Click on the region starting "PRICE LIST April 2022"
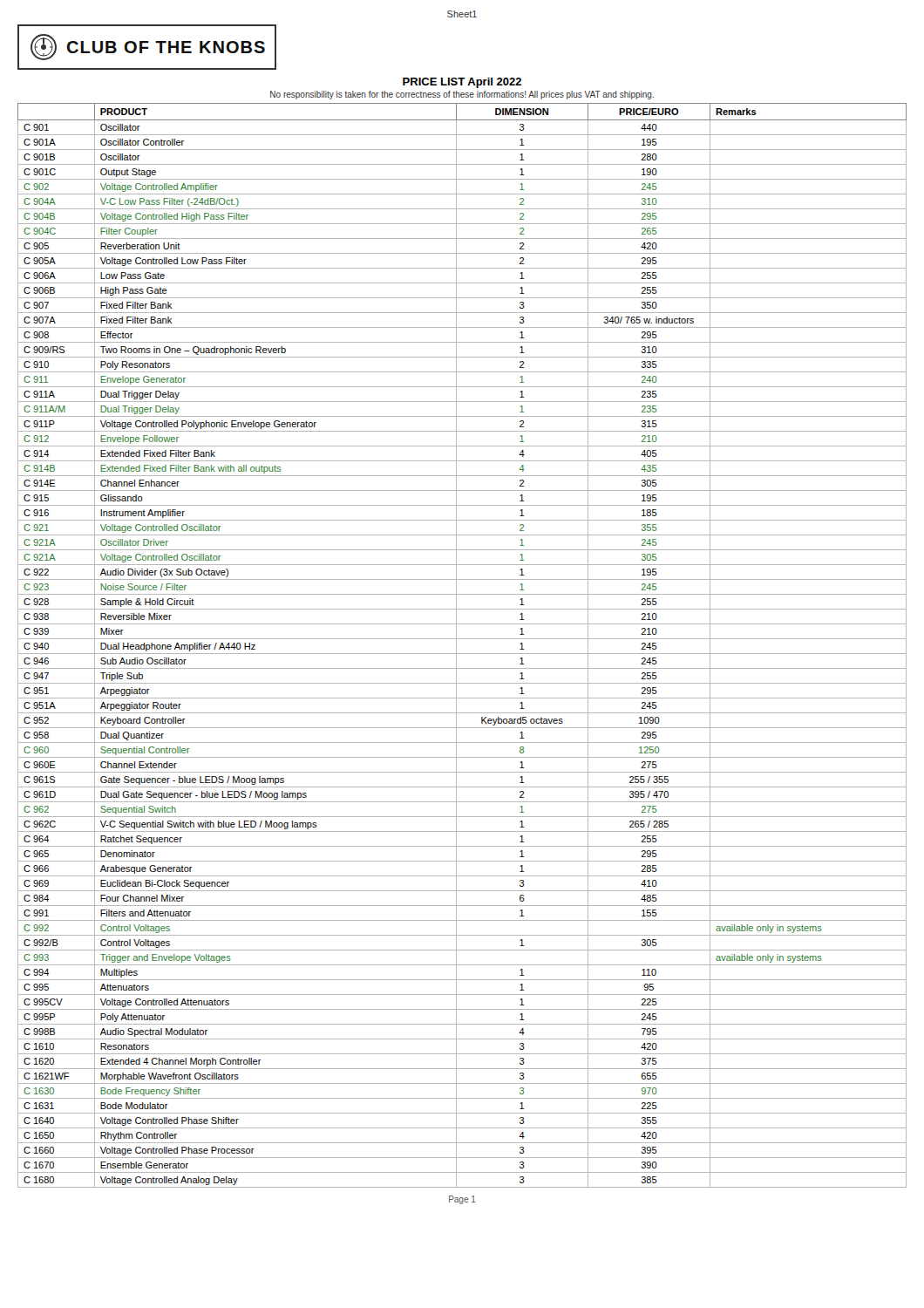Image resolution: width=924 pixels, height=1308 pixels. (462, 81)
